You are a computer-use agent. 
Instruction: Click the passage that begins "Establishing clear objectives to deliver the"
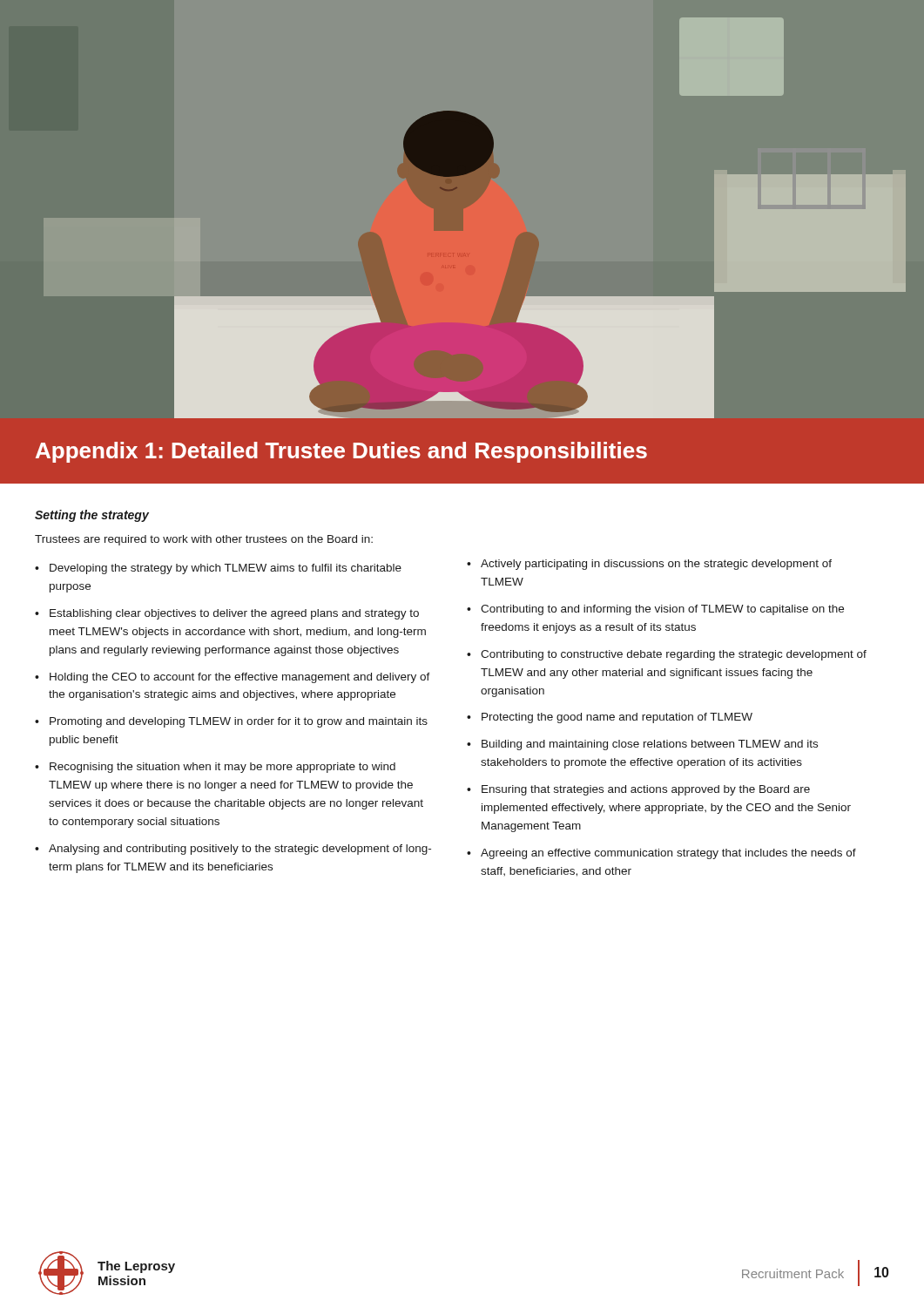point(238,631)
